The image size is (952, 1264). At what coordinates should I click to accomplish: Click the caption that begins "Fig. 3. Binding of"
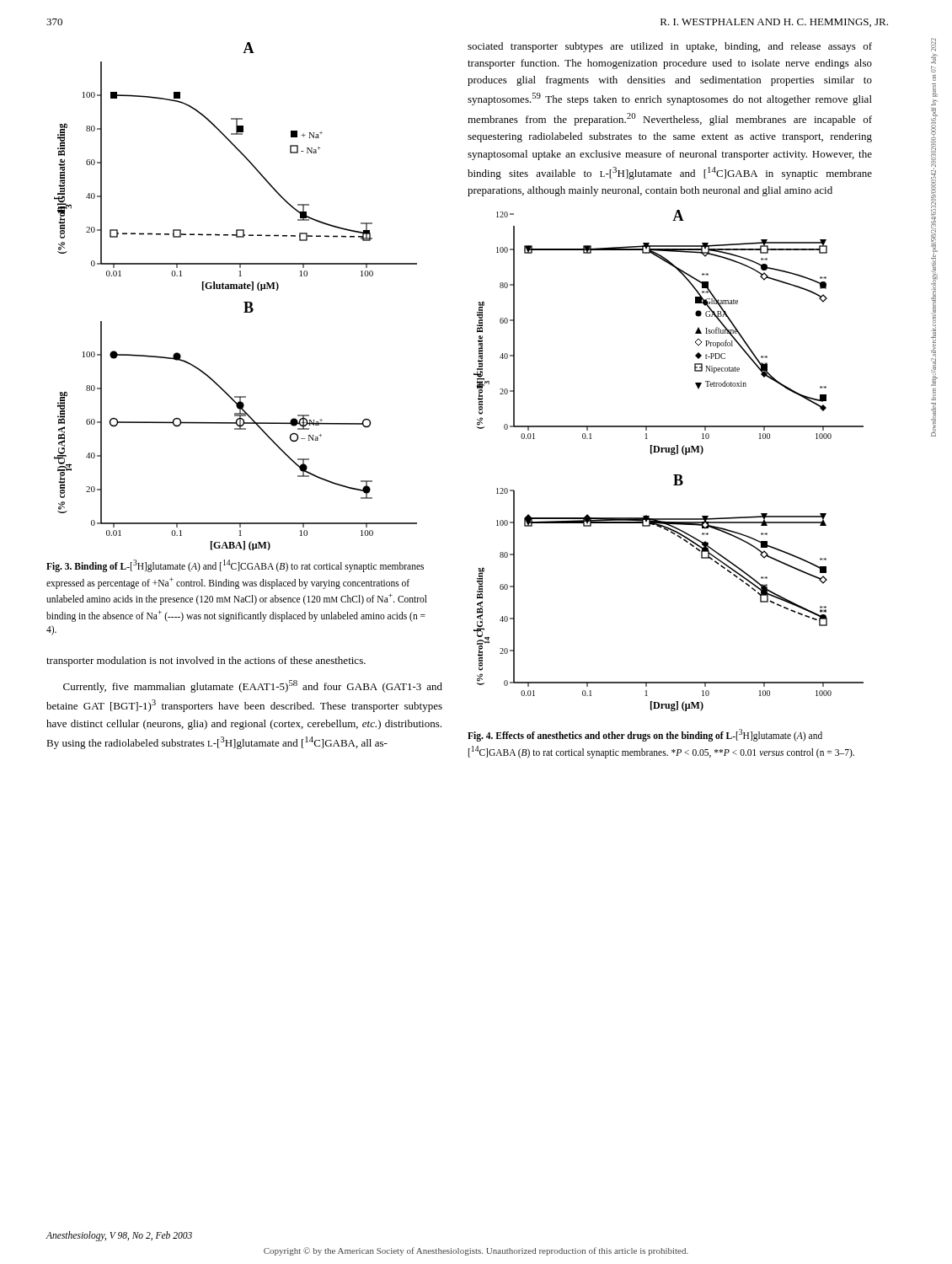[x=237, y=596]
